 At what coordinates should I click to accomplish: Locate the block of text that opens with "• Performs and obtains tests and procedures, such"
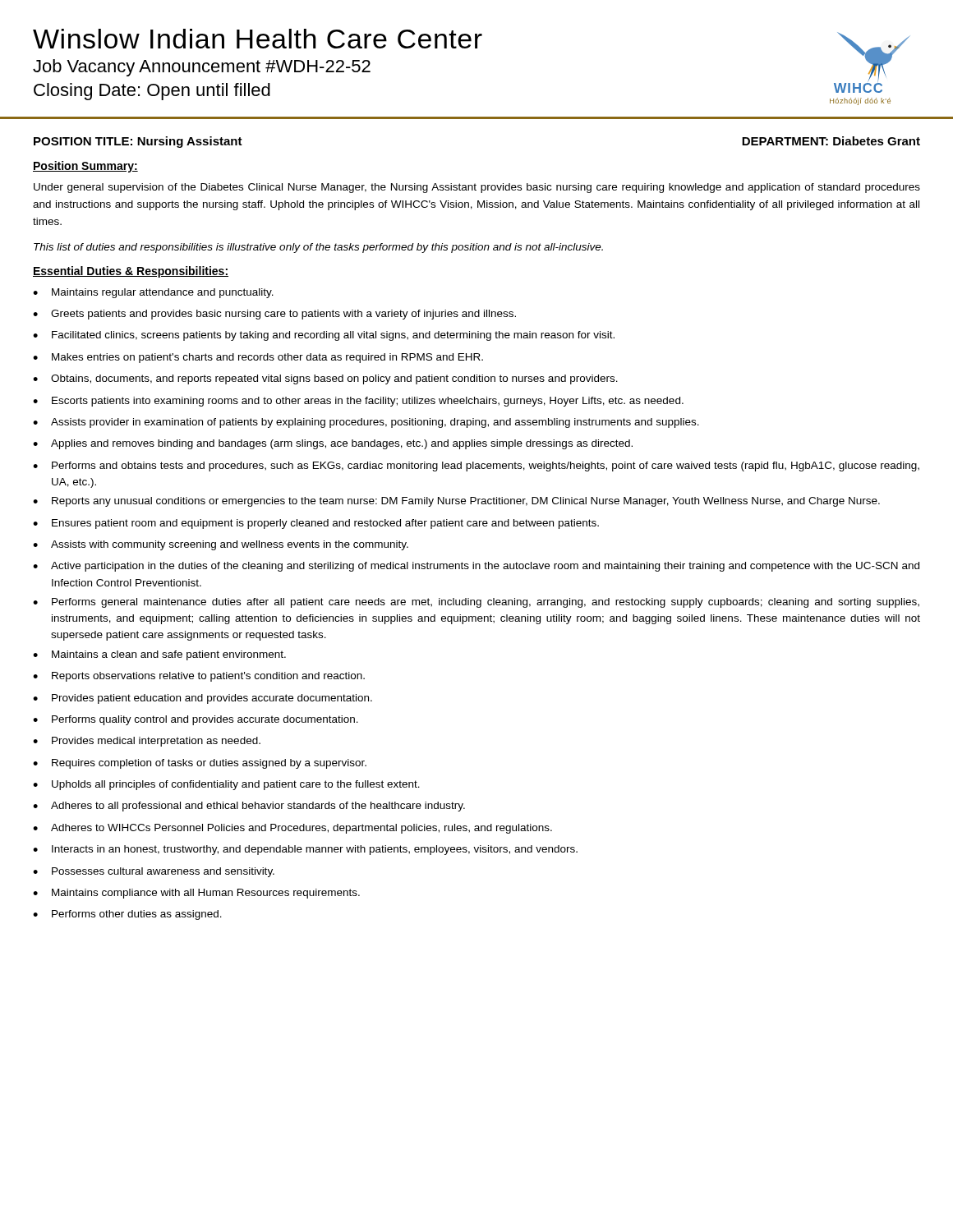(x=476, y=474)
